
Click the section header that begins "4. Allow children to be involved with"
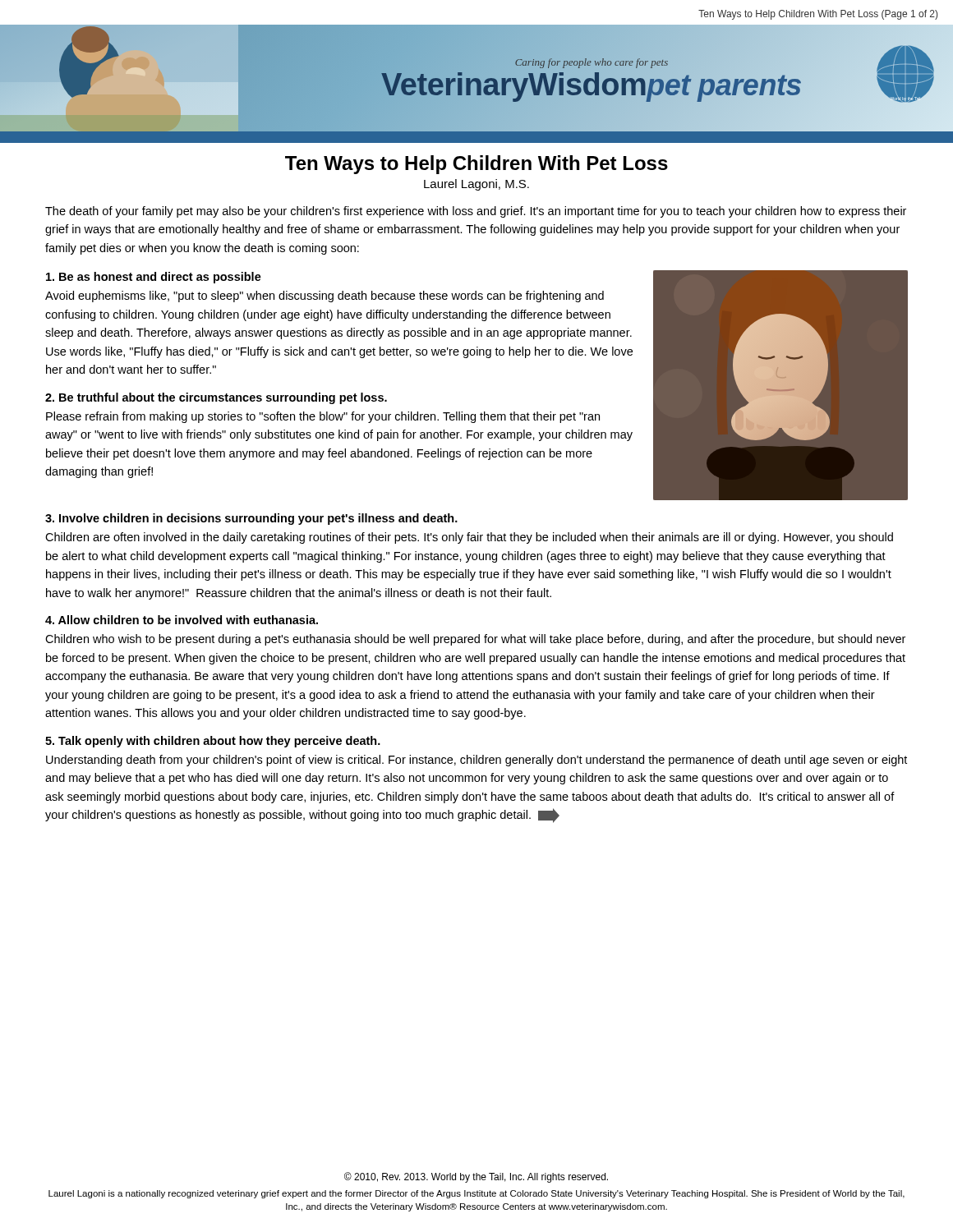click(182, 620)
